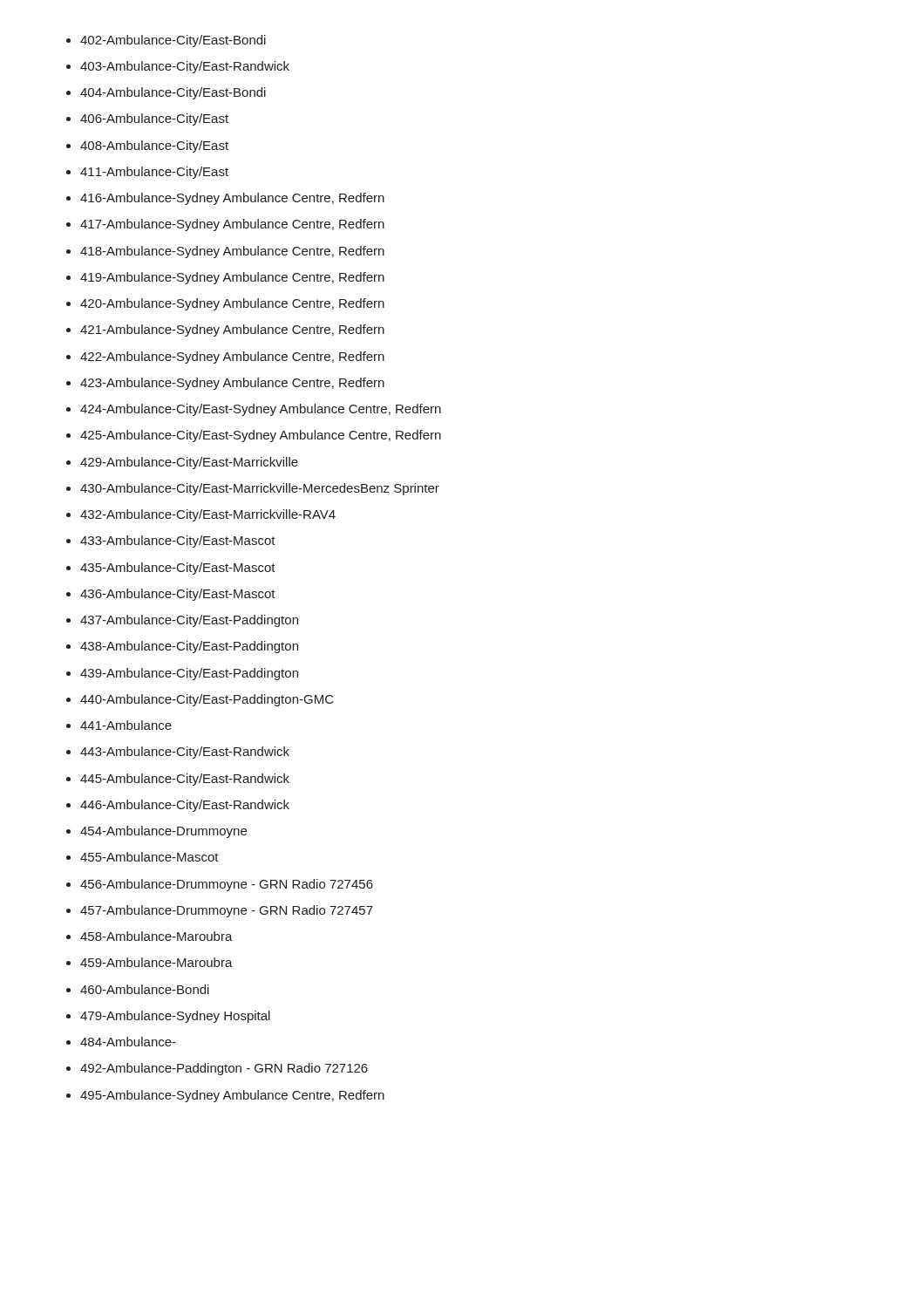Point to the text block starting "420-Ambulance-Sydney Ambulance Centre, Redfern"

point(232,303)
